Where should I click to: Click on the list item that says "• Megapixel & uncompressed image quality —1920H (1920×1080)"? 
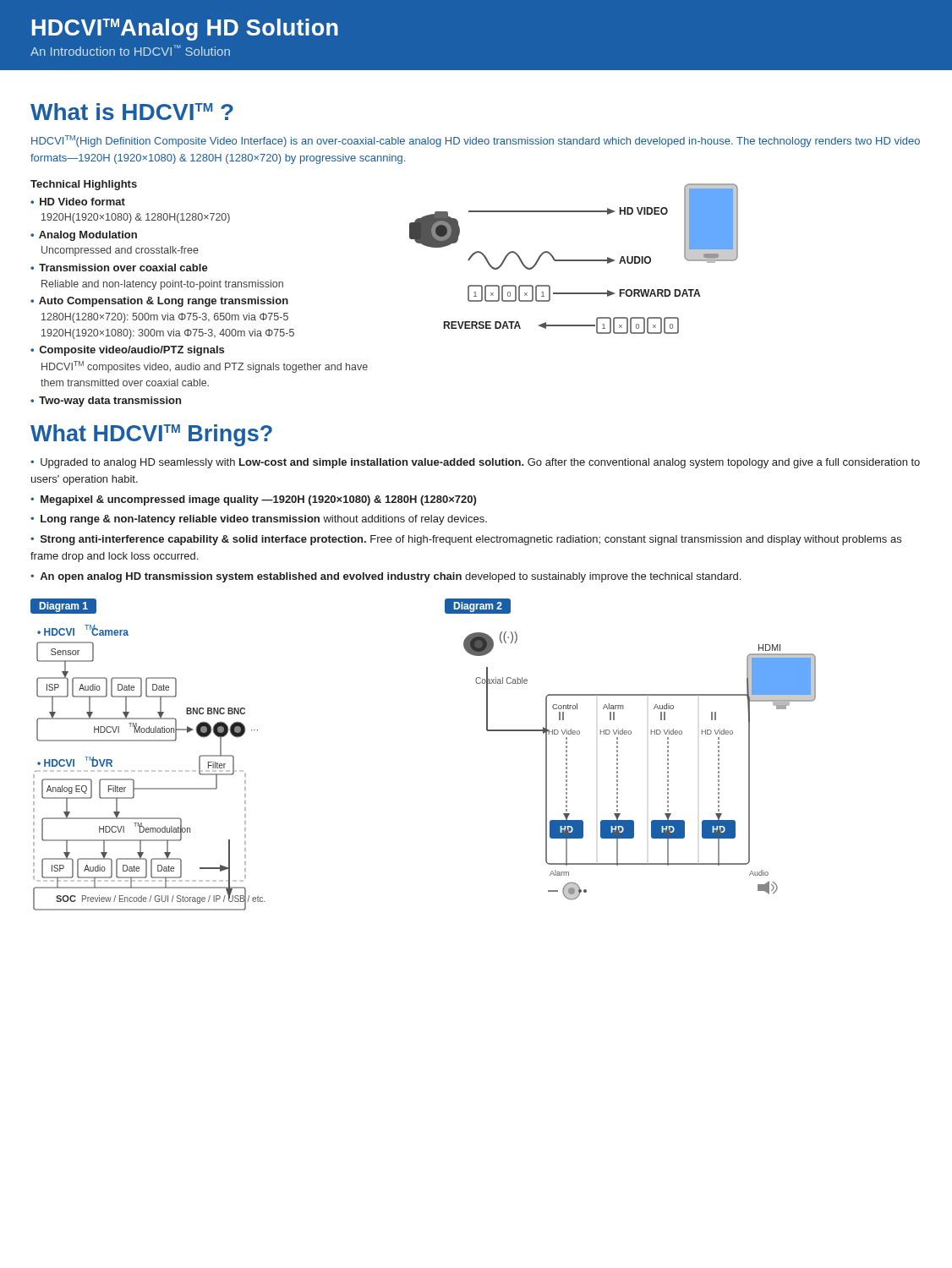coord(254,499)
